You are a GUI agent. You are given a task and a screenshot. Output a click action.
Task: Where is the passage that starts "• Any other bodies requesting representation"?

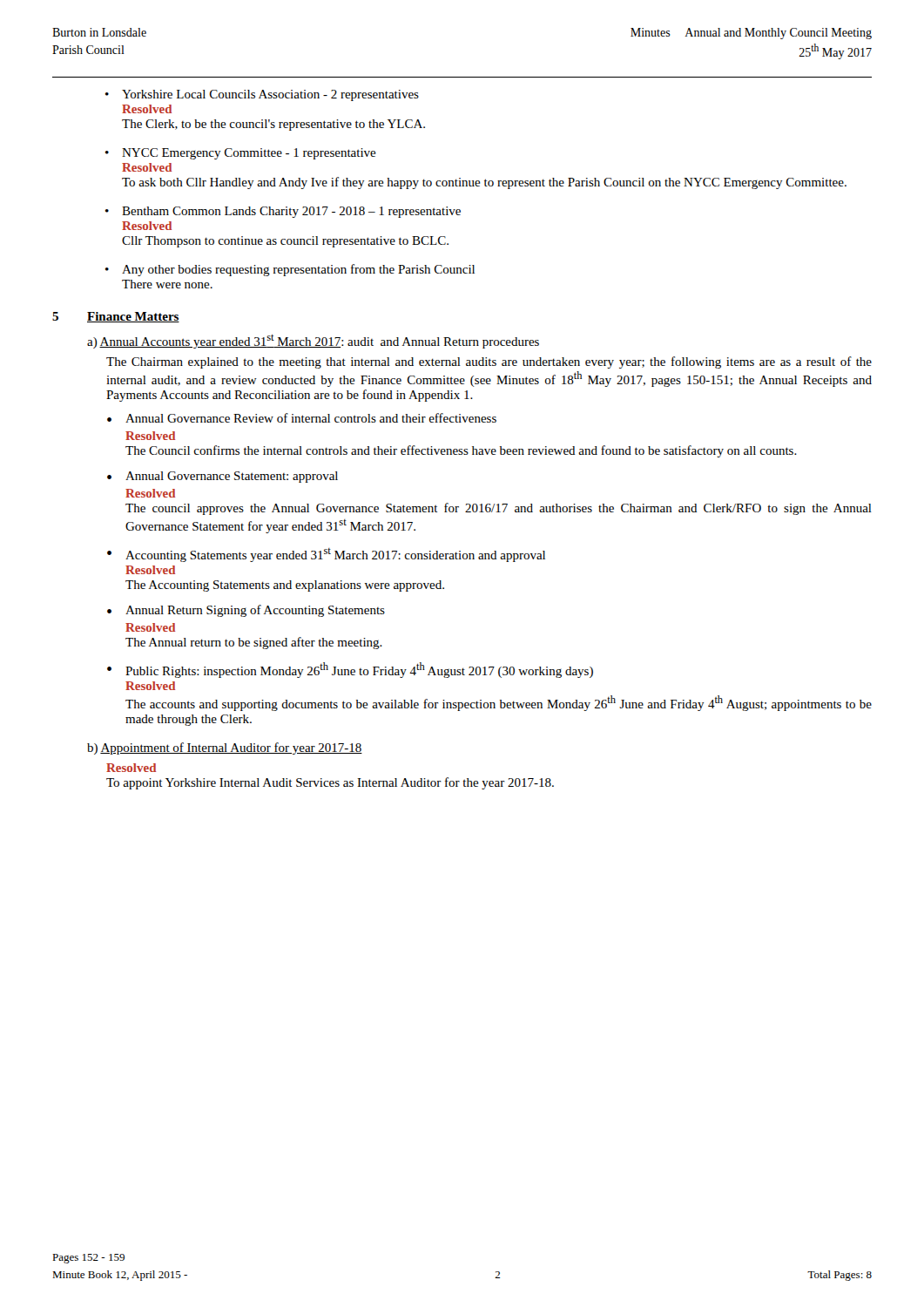[290, 270]
